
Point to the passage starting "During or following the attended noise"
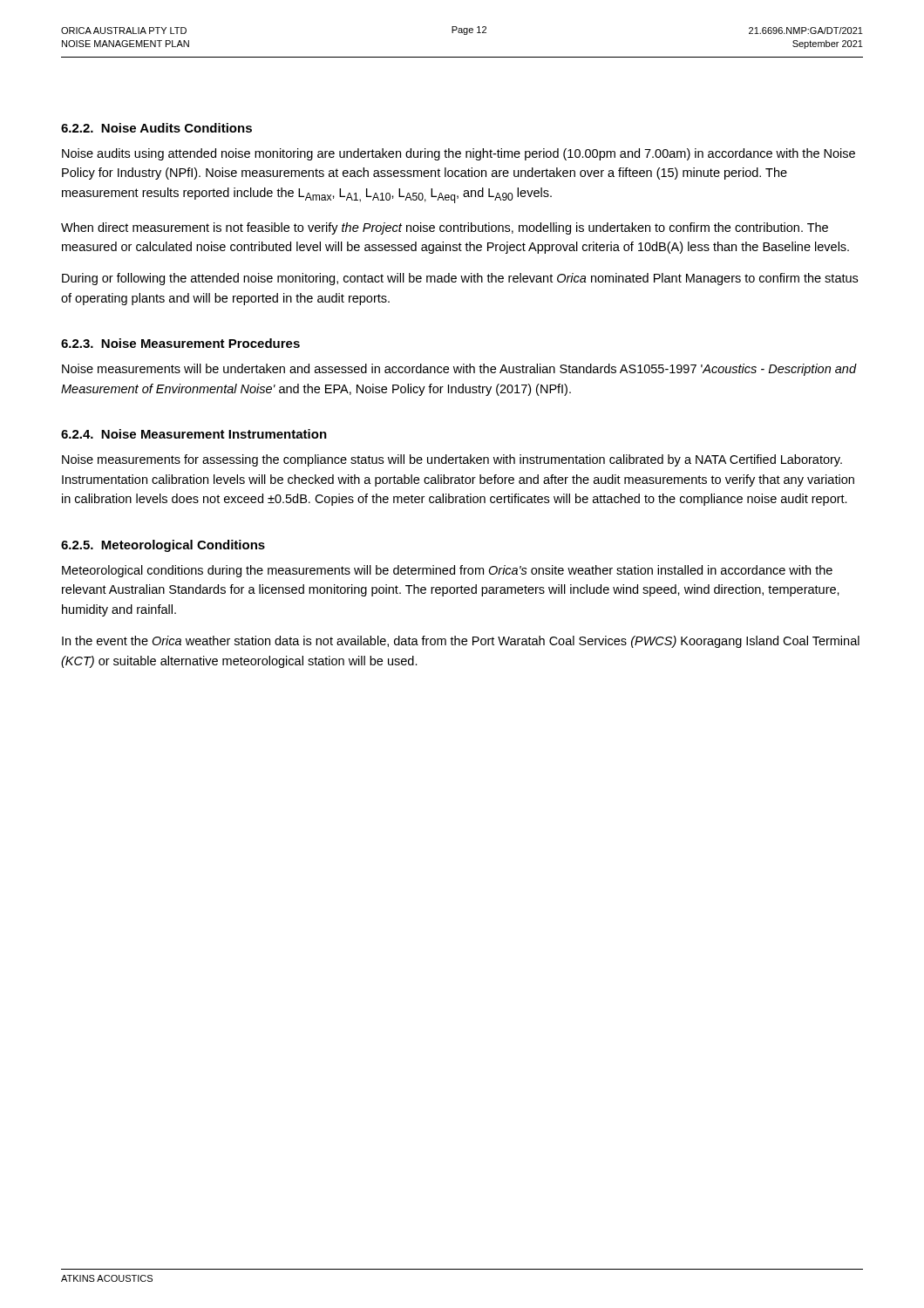(460, 288)
